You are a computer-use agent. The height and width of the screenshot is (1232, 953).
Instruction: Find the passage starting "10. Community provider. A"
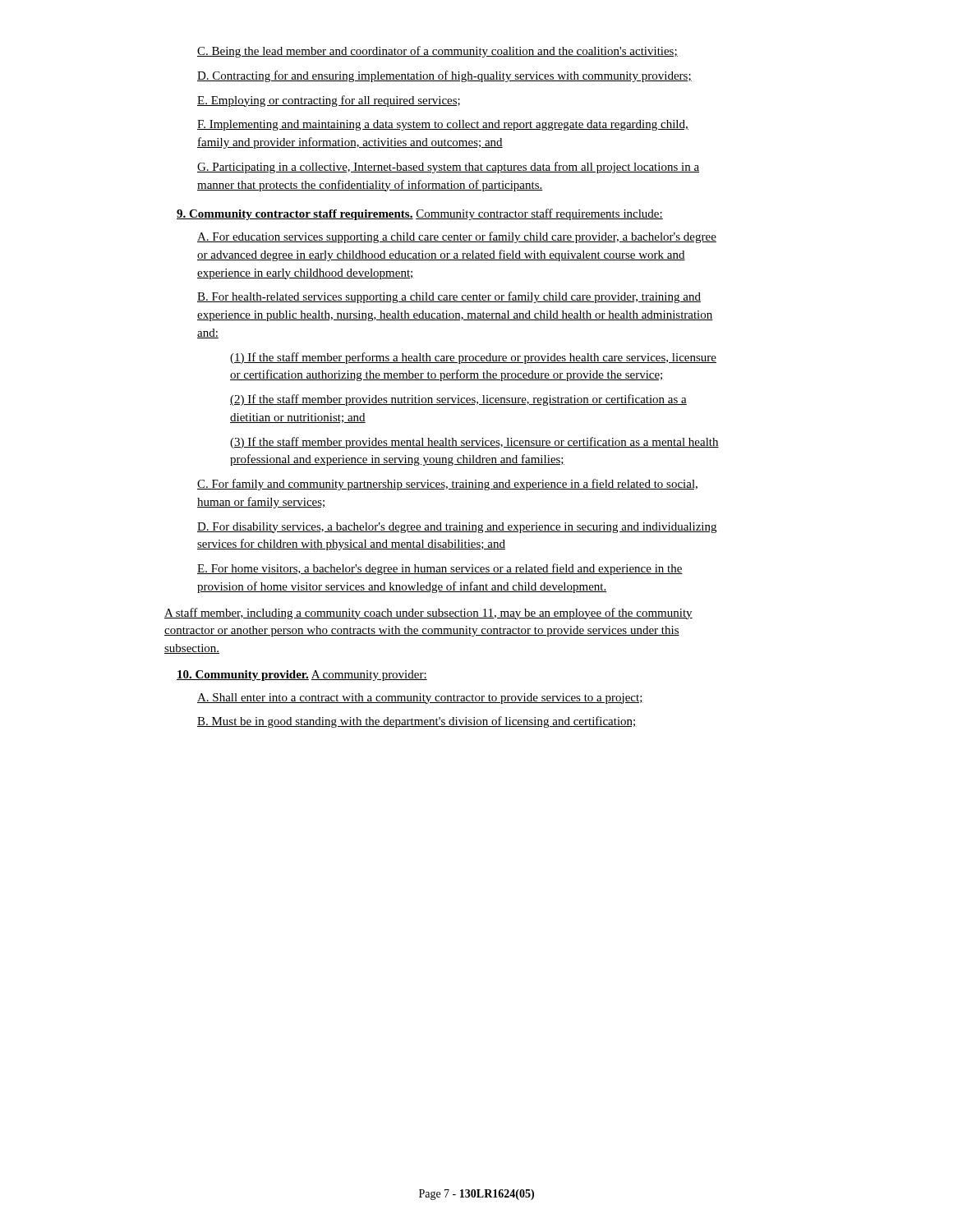296,674
